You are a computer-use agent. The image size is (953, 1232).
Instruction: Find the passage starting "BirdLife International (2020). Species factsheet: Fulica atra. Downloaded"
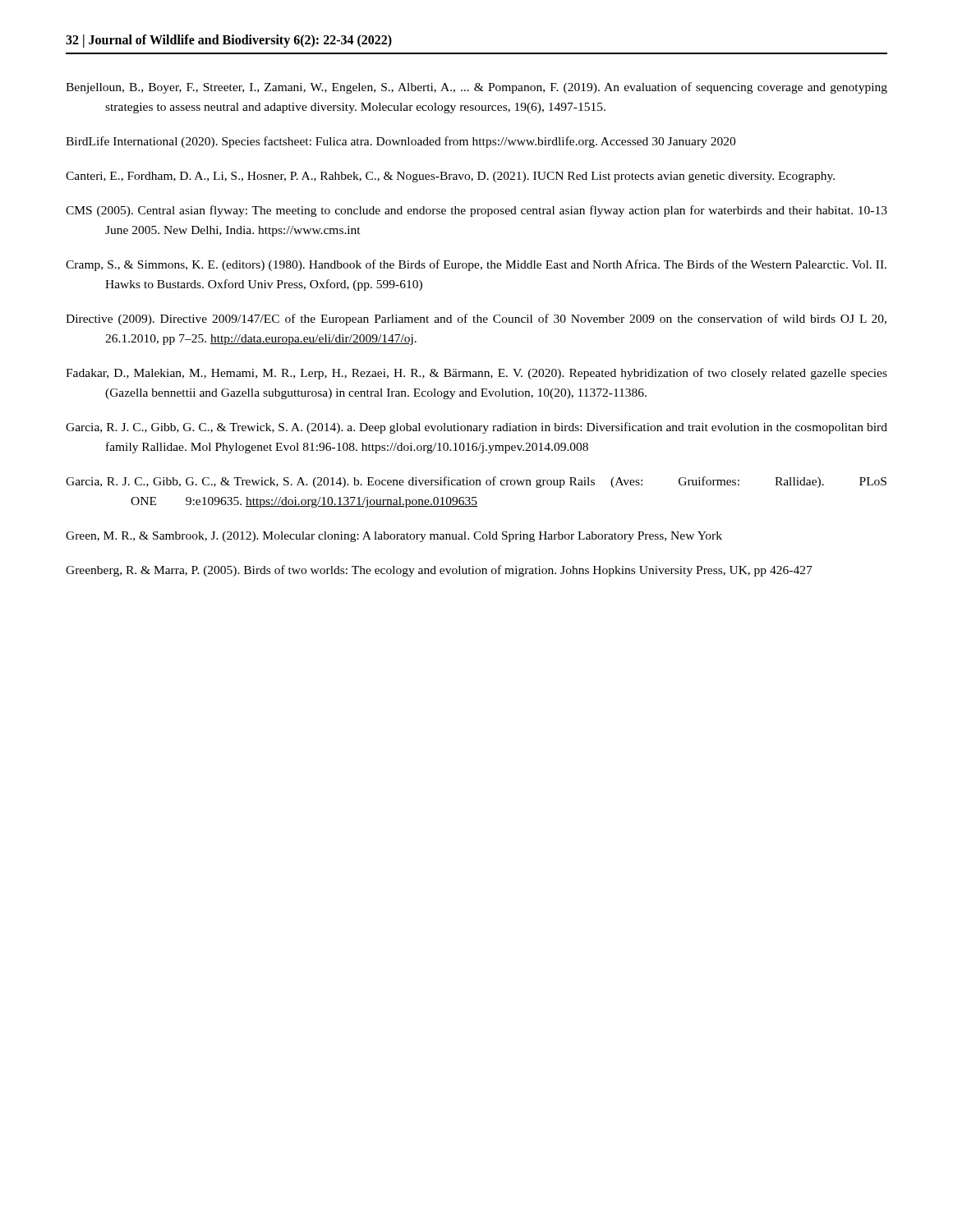tap(401, 141)
